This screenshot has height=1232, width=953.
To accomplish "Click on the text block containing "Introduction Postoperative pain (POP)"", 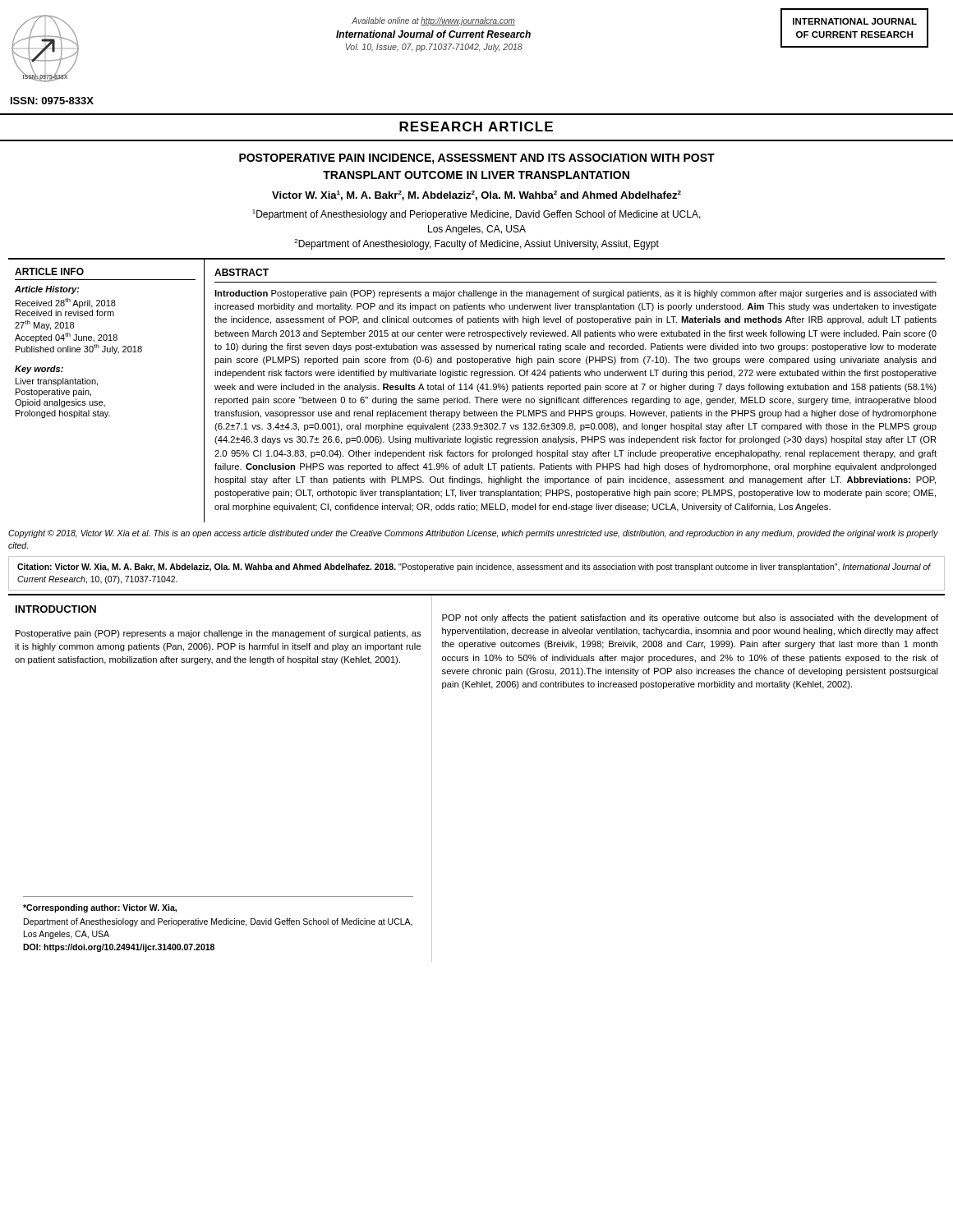I will (x=576, y=400).
